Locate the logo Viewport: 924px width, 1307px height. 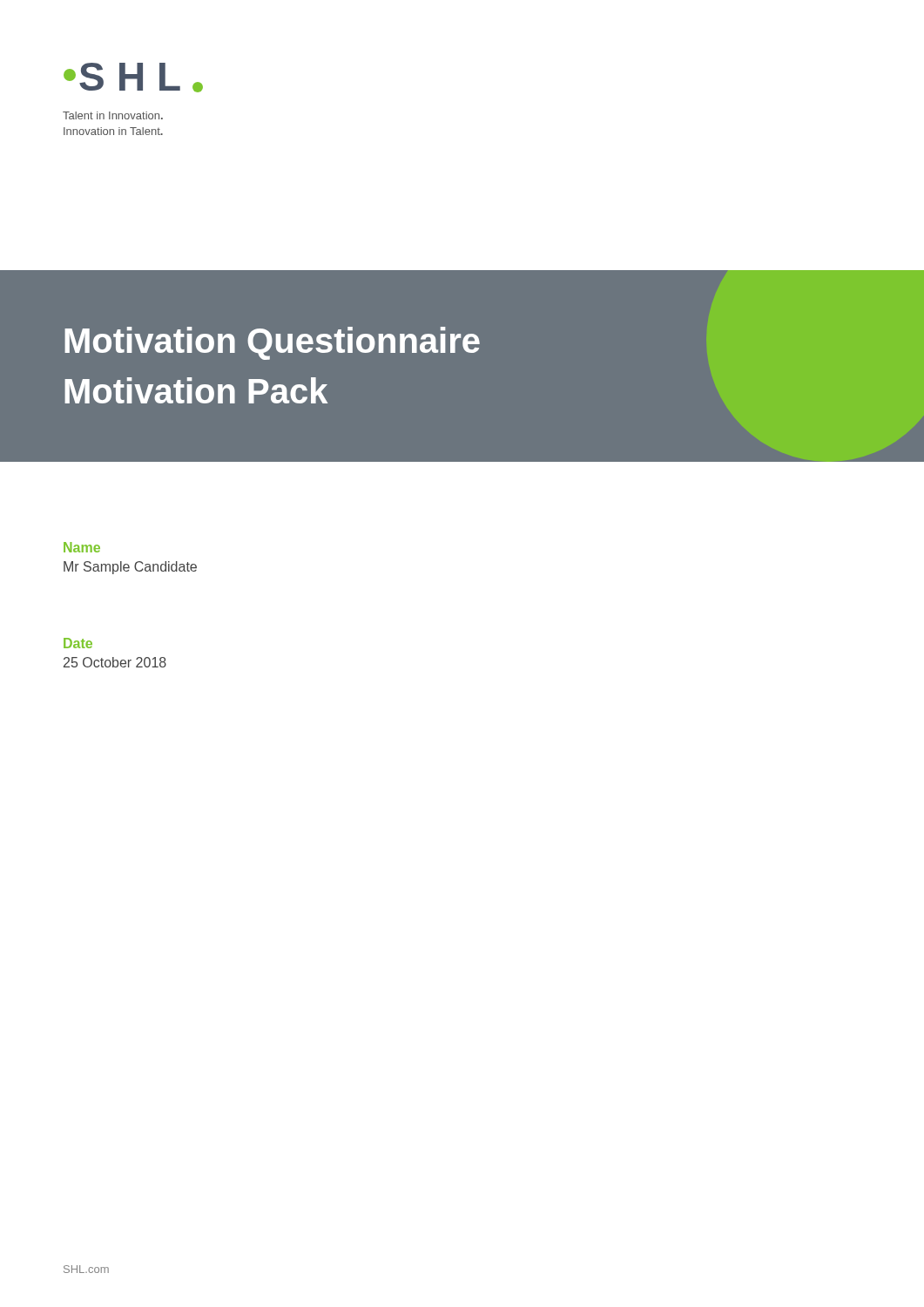[x=159, y=91]
